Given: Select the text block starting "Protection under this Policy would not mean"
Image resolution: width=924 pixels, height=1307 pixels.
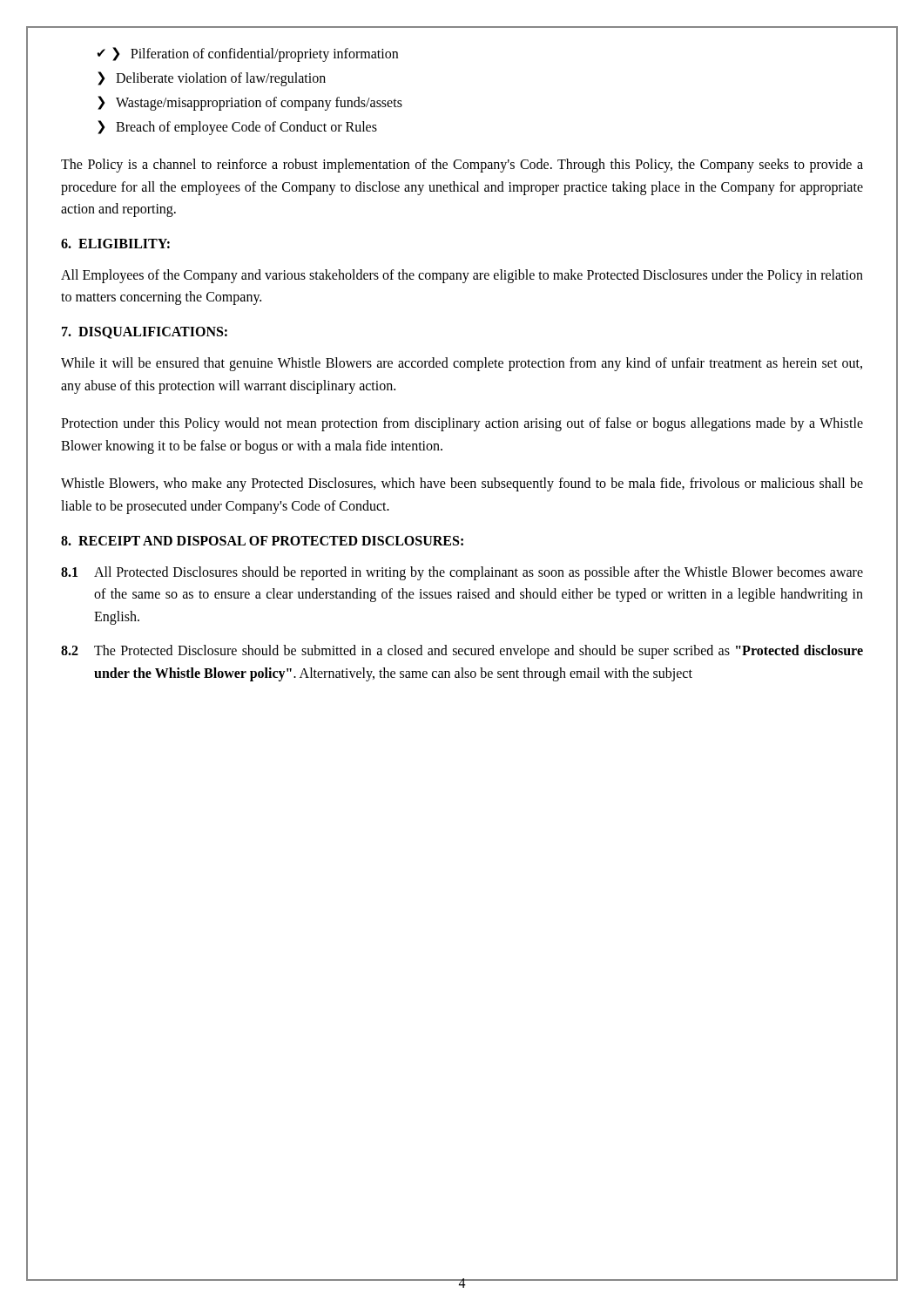Looking at the screenshot, I should [x=462, y=434].
